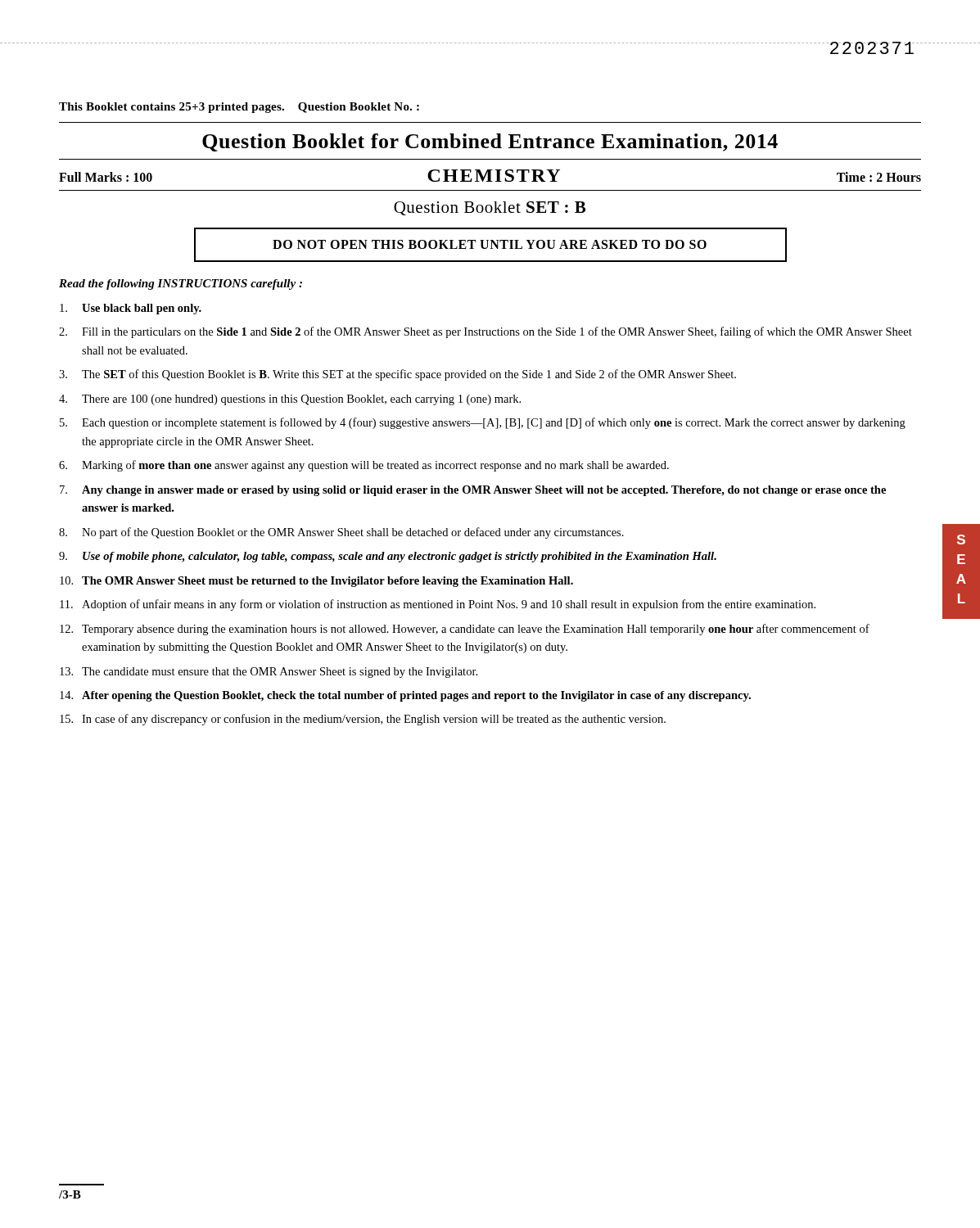Navigate to the text starting "5. Each question"
The image size is (980, 1228).
(490, 432)
